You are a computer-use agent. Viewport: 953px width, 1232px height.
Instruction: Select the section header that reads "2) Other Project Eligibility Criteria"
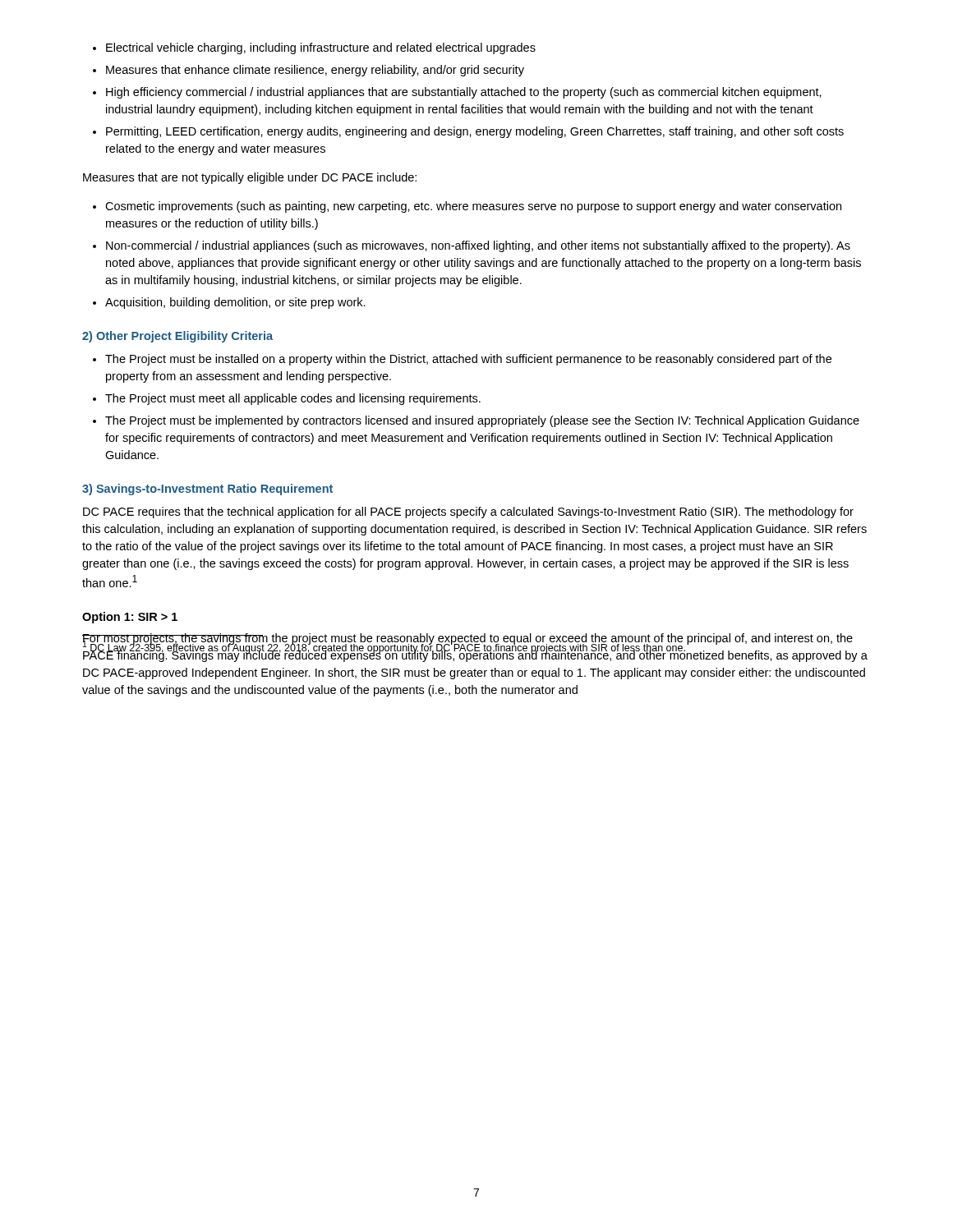(177, 336)
